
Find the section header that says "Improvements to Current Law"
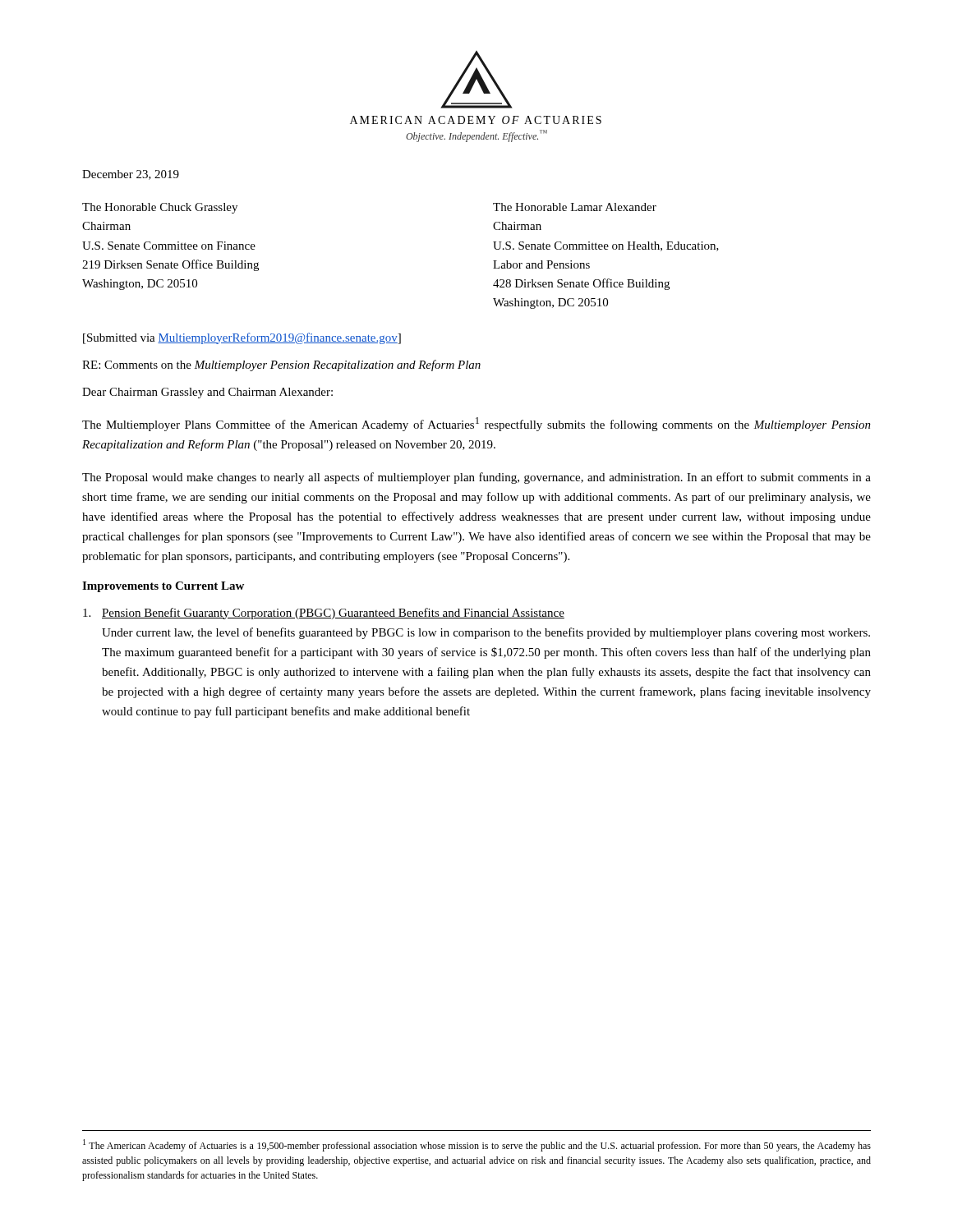[163, 585]
